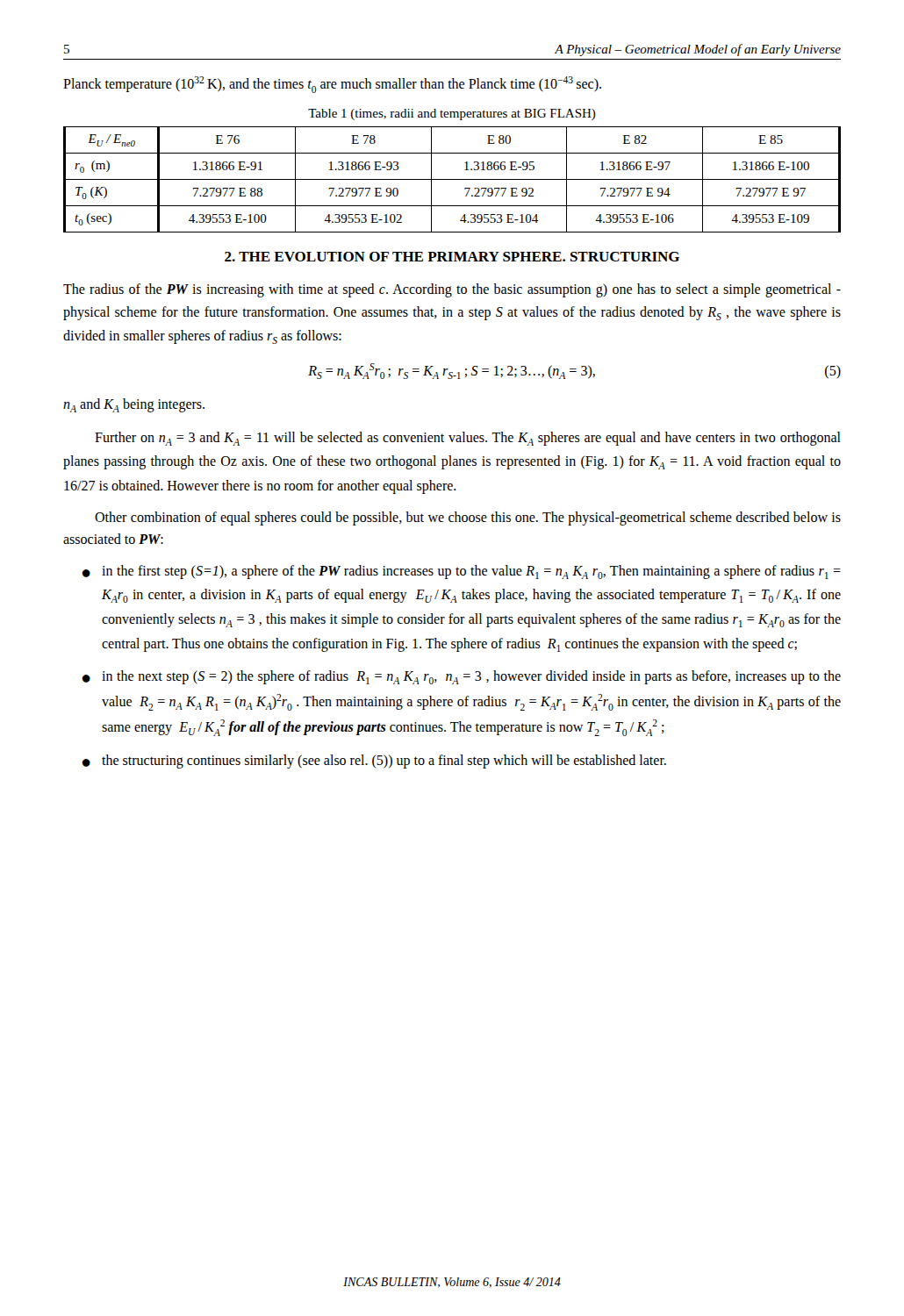Point to "nA and KA being integers."
Image resolution: width=904 pixels, height=1316 pixels.
click(134, 406)
